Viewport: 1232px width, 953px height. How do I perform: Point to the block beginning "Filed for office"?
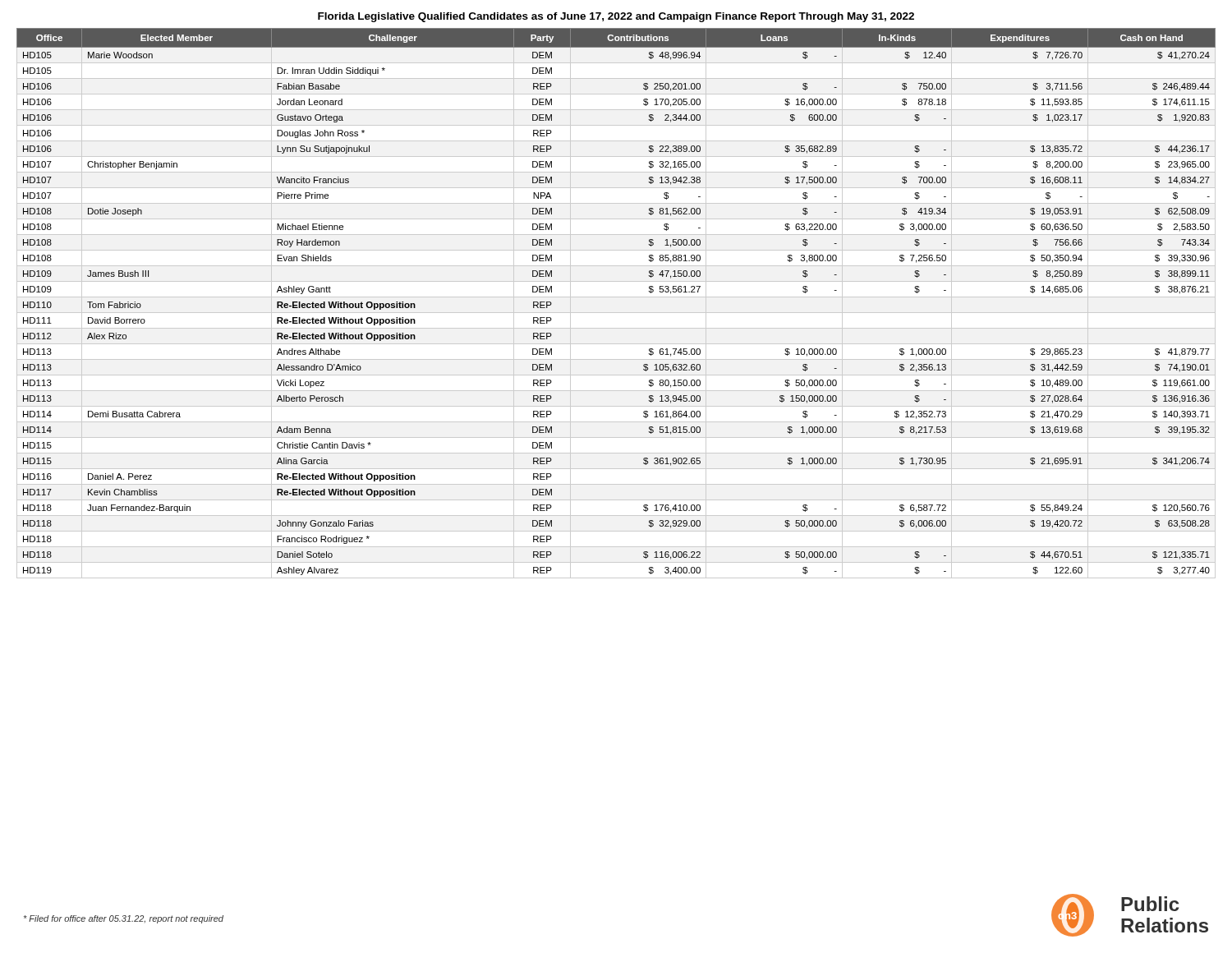click(x=123, y=919)
